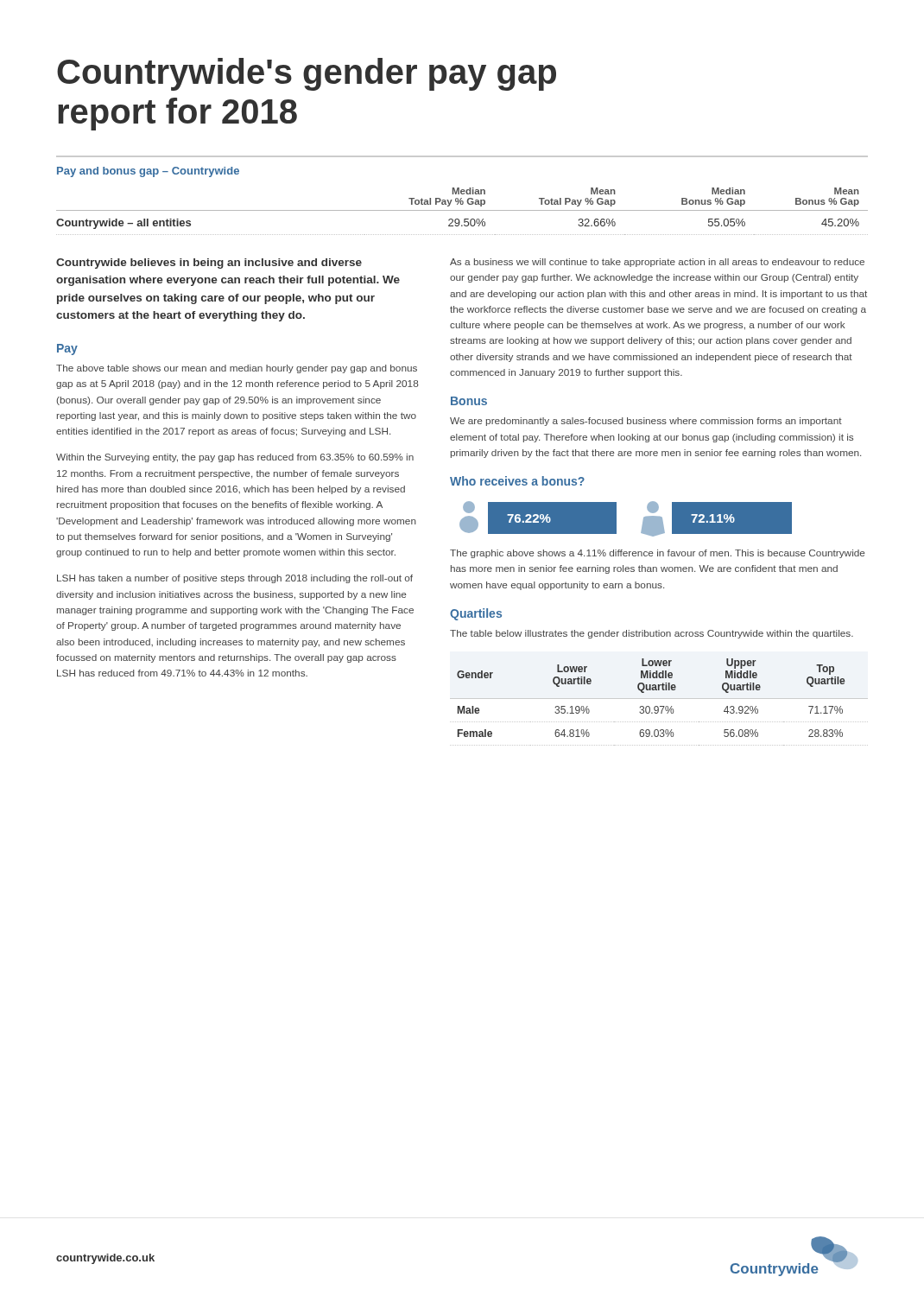Select the text block with the text "We are predominantly a sales-focused business where commission"
The image size is (924, 1296).
(656, 437)
